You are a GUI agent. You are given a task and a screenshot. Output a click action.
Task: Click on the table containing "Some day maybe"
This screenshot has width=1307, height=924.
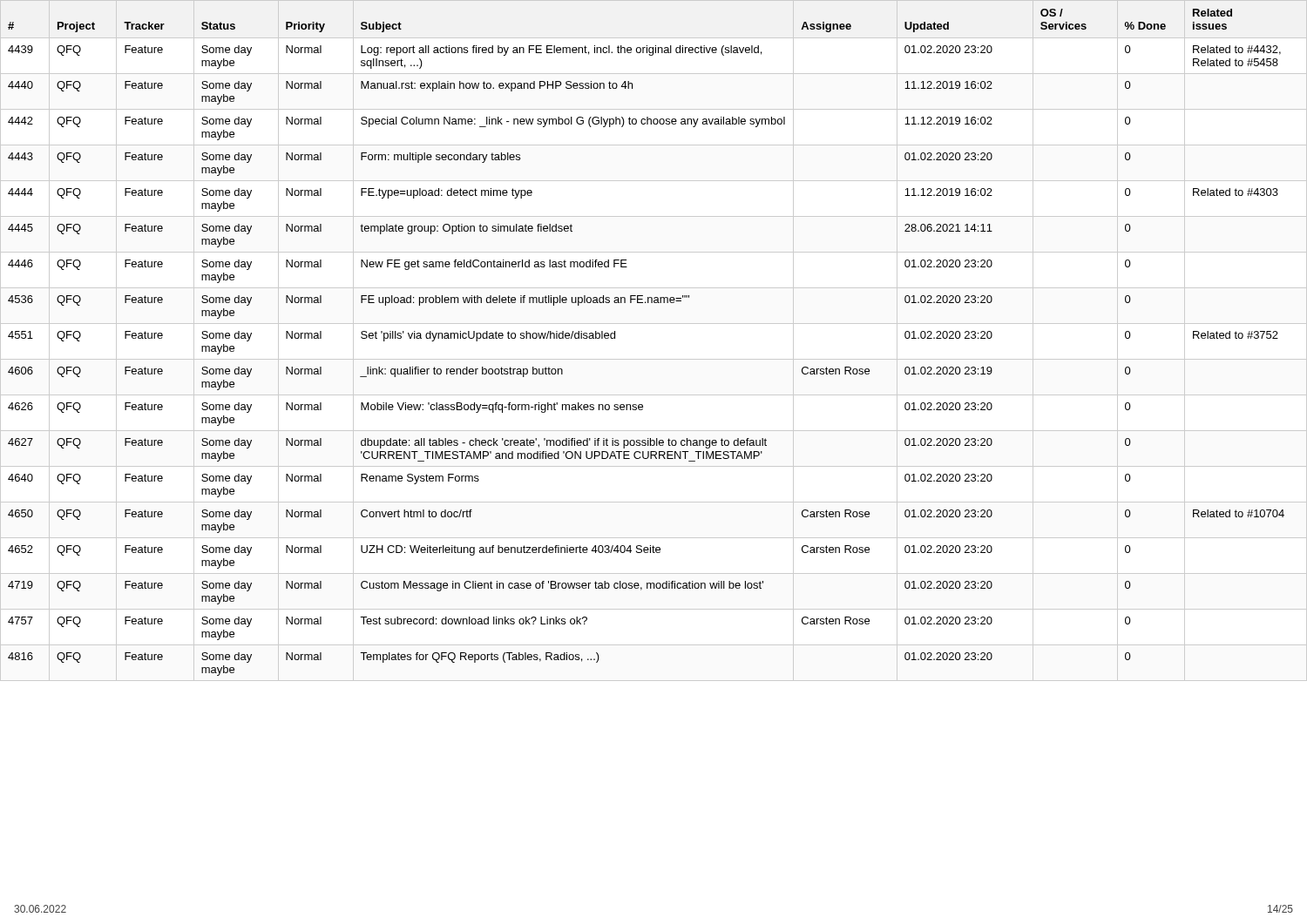point(654,354)
